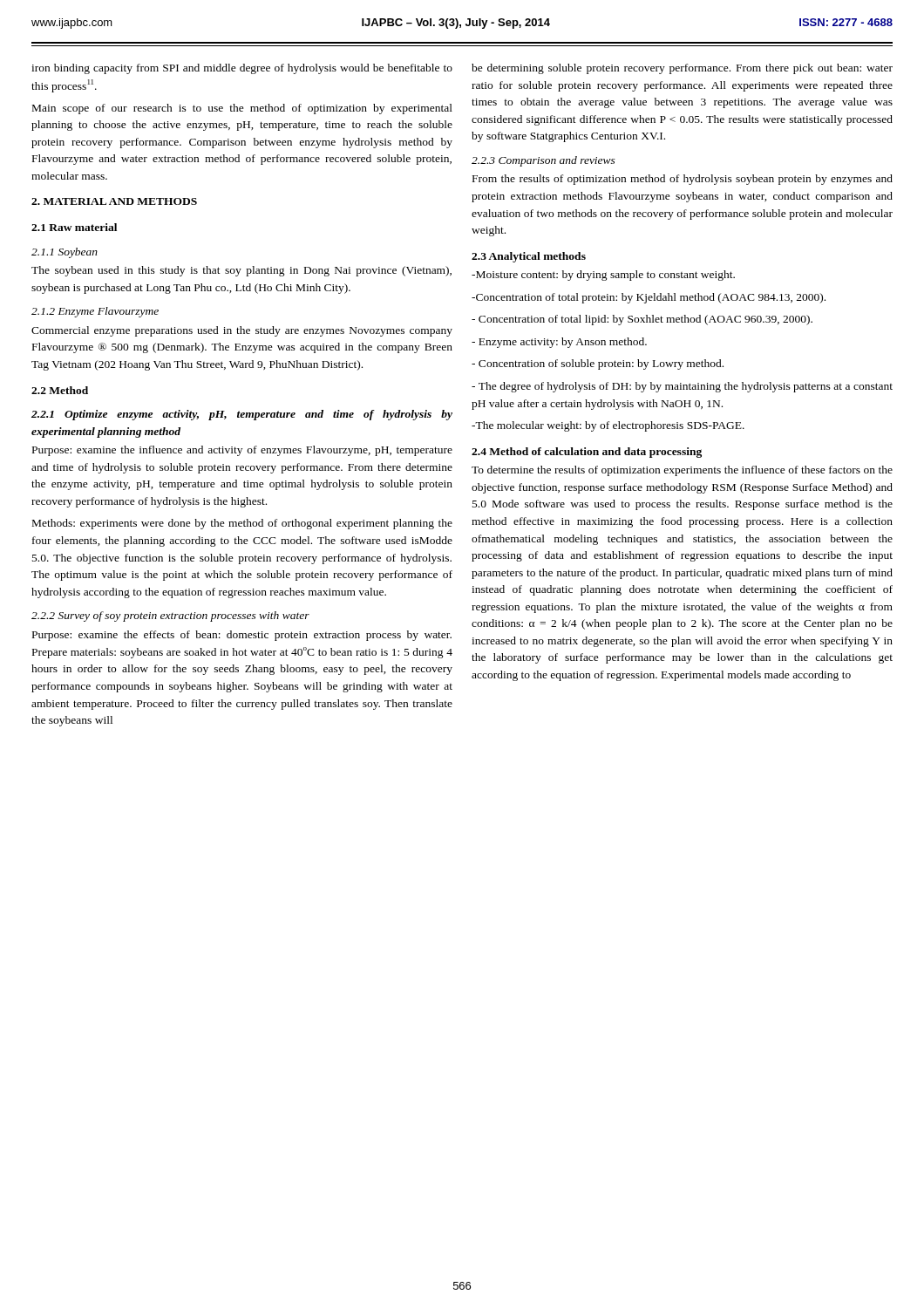
Task: Navigate to the element starting "2. MATERIAL AND METHODS"
Action: tap(114, 201)
